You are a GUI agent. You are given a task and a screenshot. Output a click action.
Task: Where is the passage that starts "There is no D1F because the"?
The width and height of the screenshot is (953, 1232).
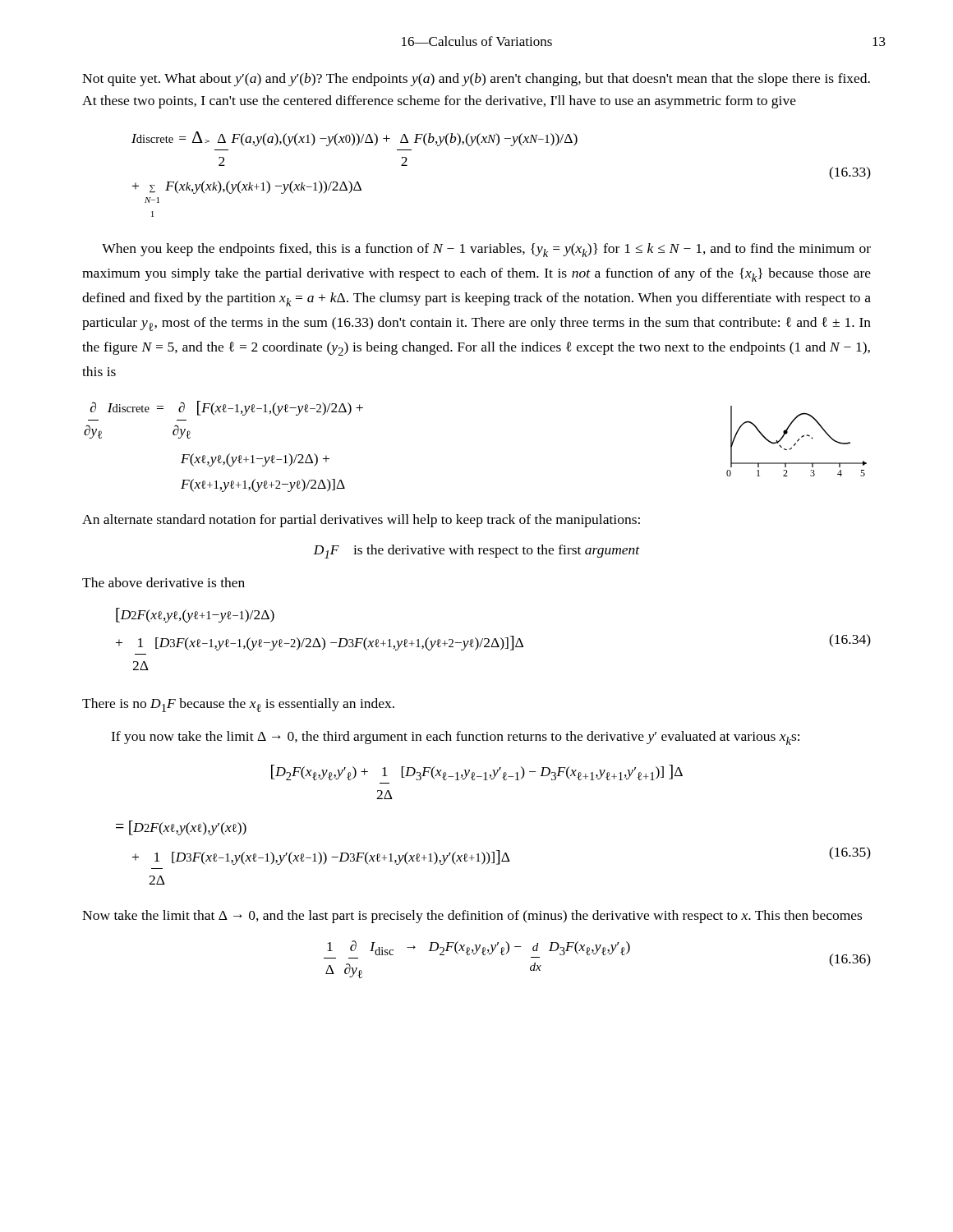[239, 704]
